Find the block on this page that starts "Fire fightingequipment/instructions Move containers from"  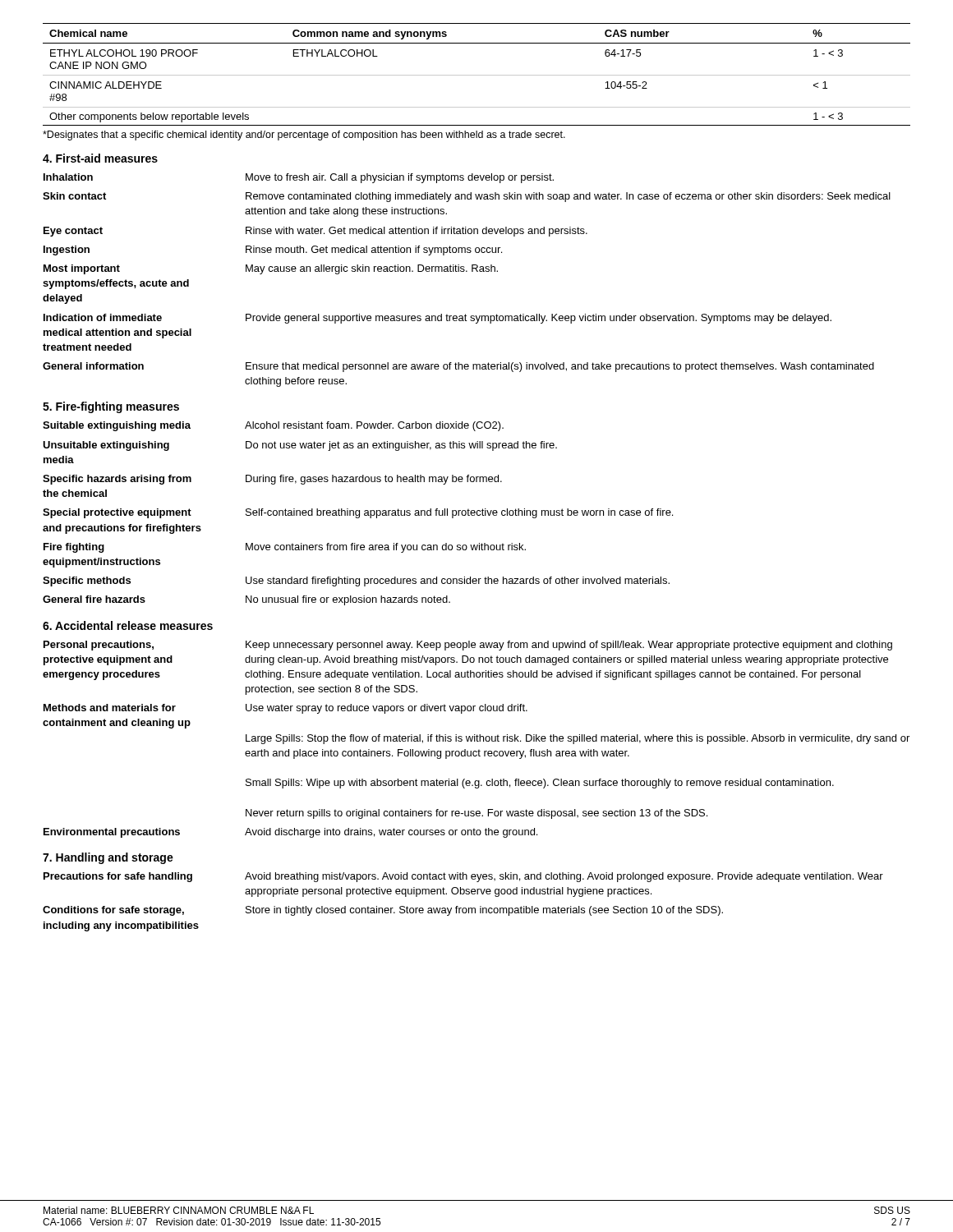pyautogui.click(x=476, y=554)
